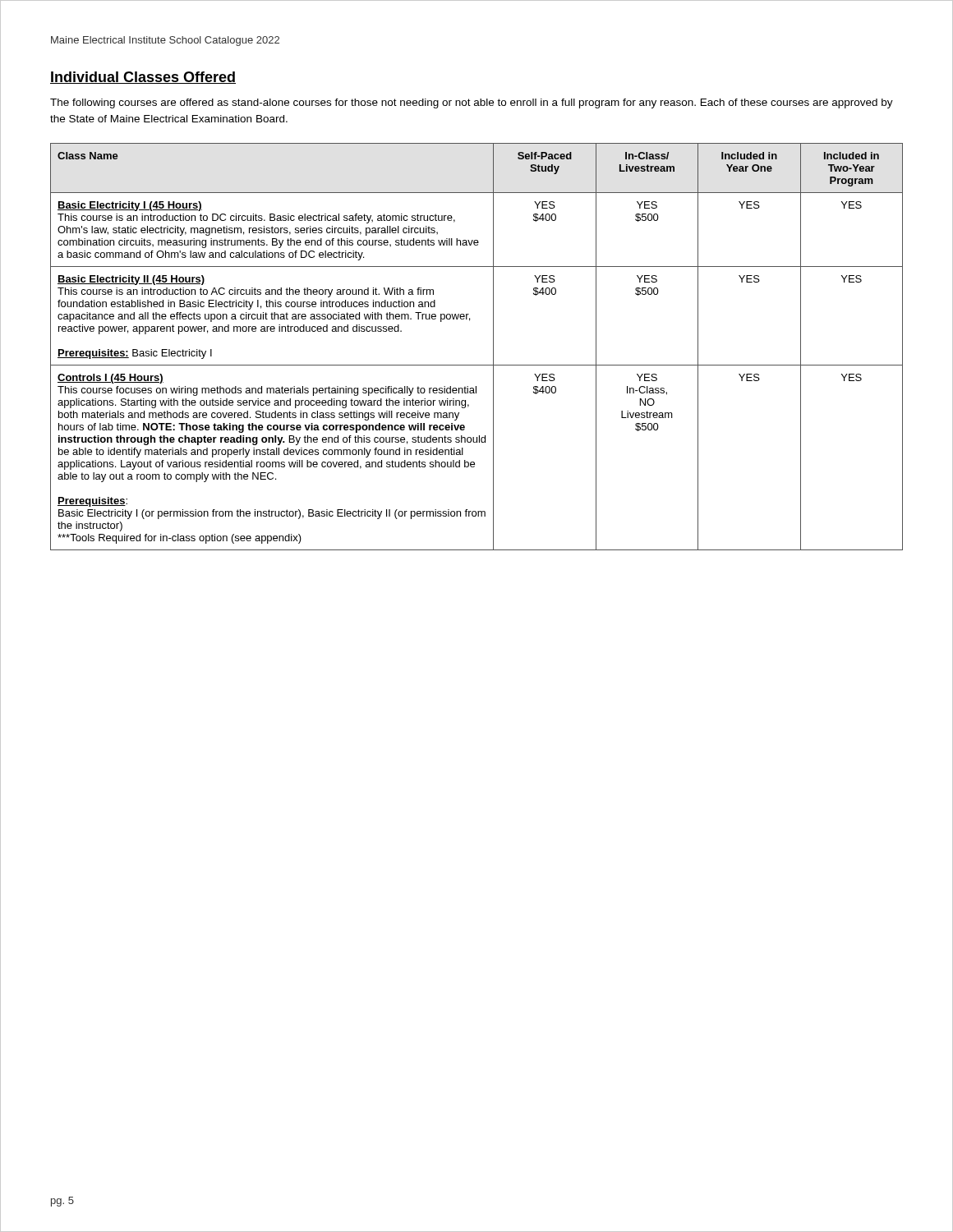Find the table that mentions "Basic Electricity I (45"

[x=476, y=346]
